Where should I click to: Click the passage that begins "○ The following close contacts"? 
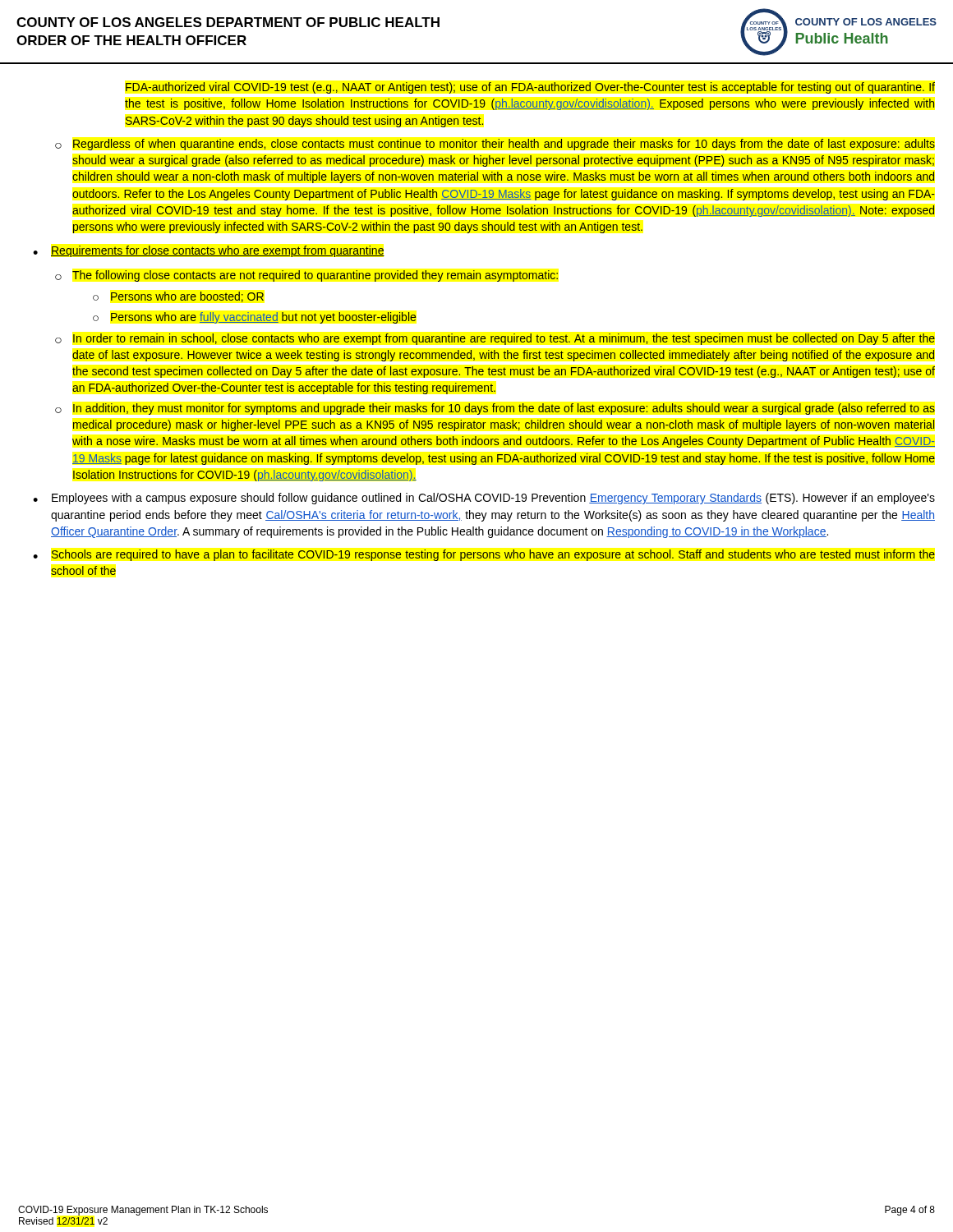(495, 276)
